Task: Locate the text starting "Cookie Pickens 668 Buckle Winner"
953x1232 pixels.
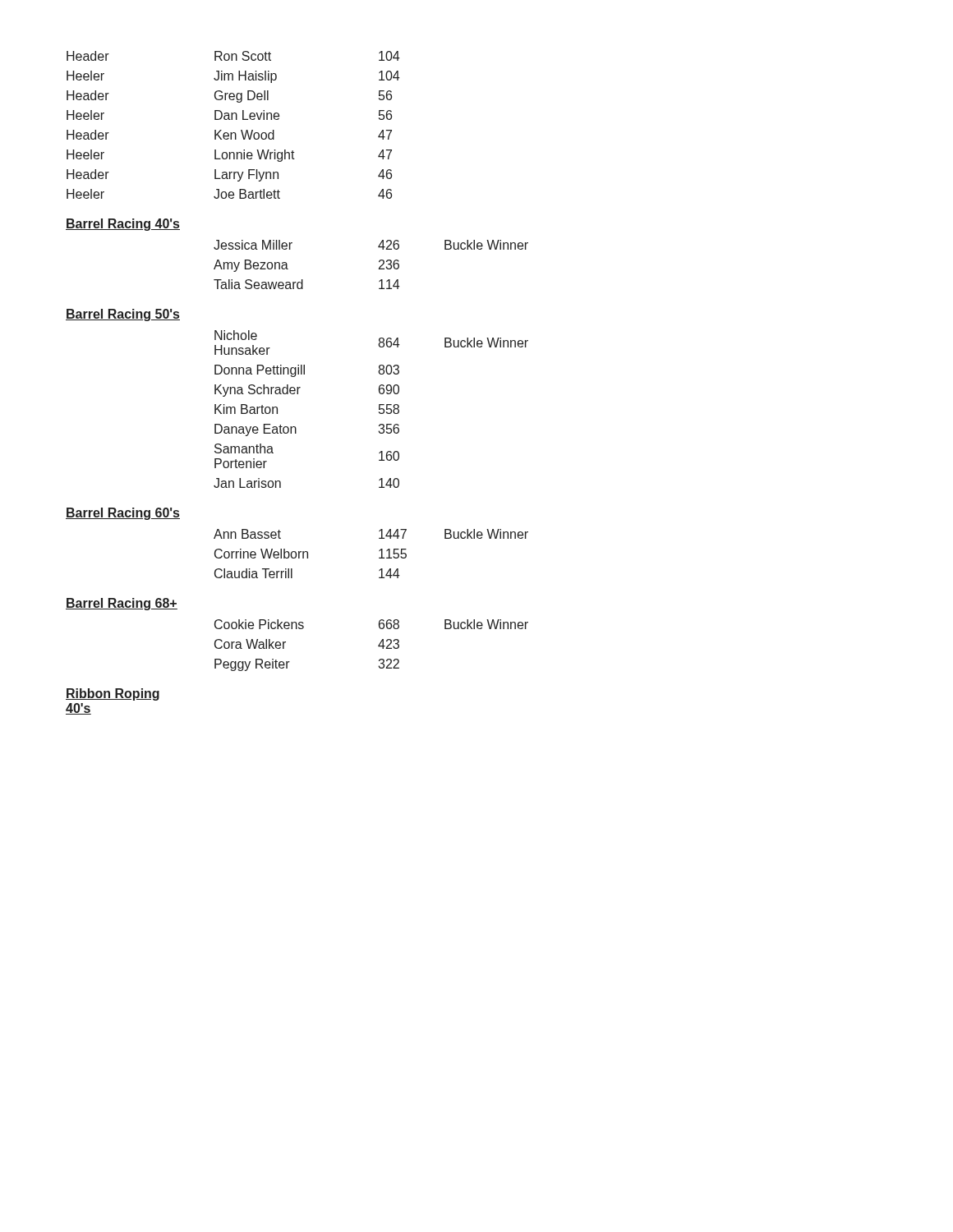Action: coord(394,625)
